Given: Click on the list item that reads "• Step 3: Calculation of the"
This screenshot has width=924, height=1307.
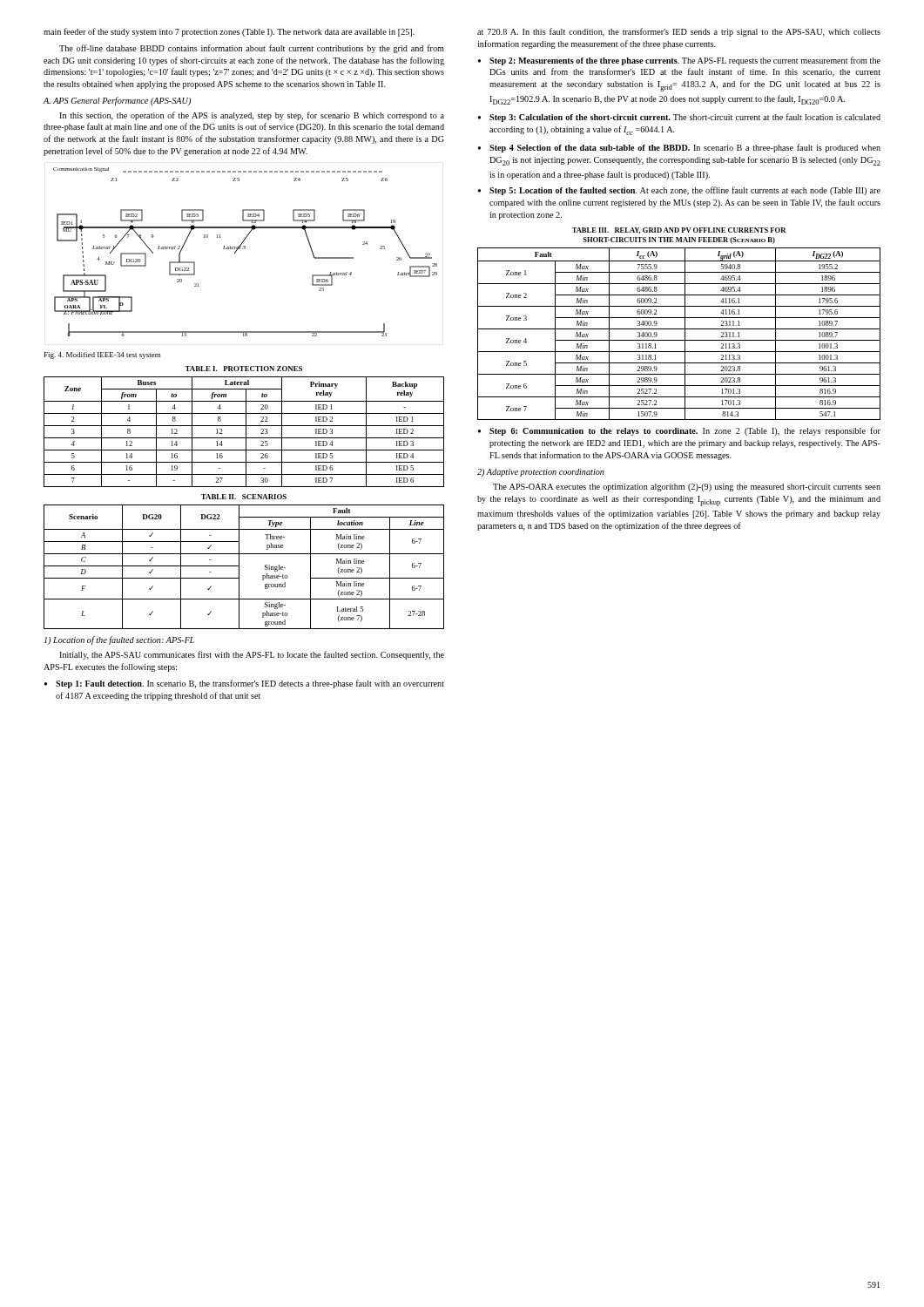Looking at the screenshot, I should tap(679, 125).
